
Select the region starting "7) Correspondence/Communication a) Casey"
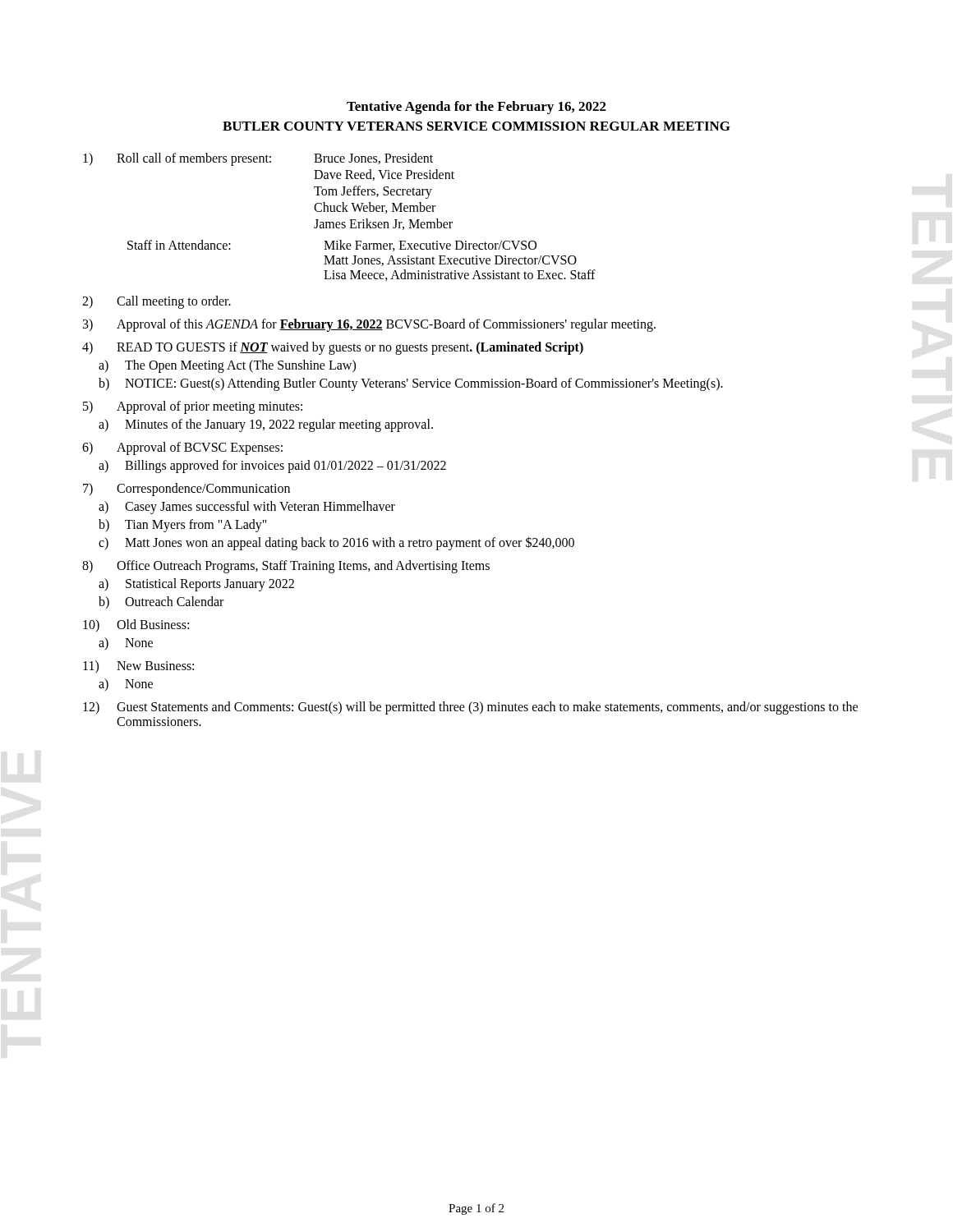(x=328, y=516)
